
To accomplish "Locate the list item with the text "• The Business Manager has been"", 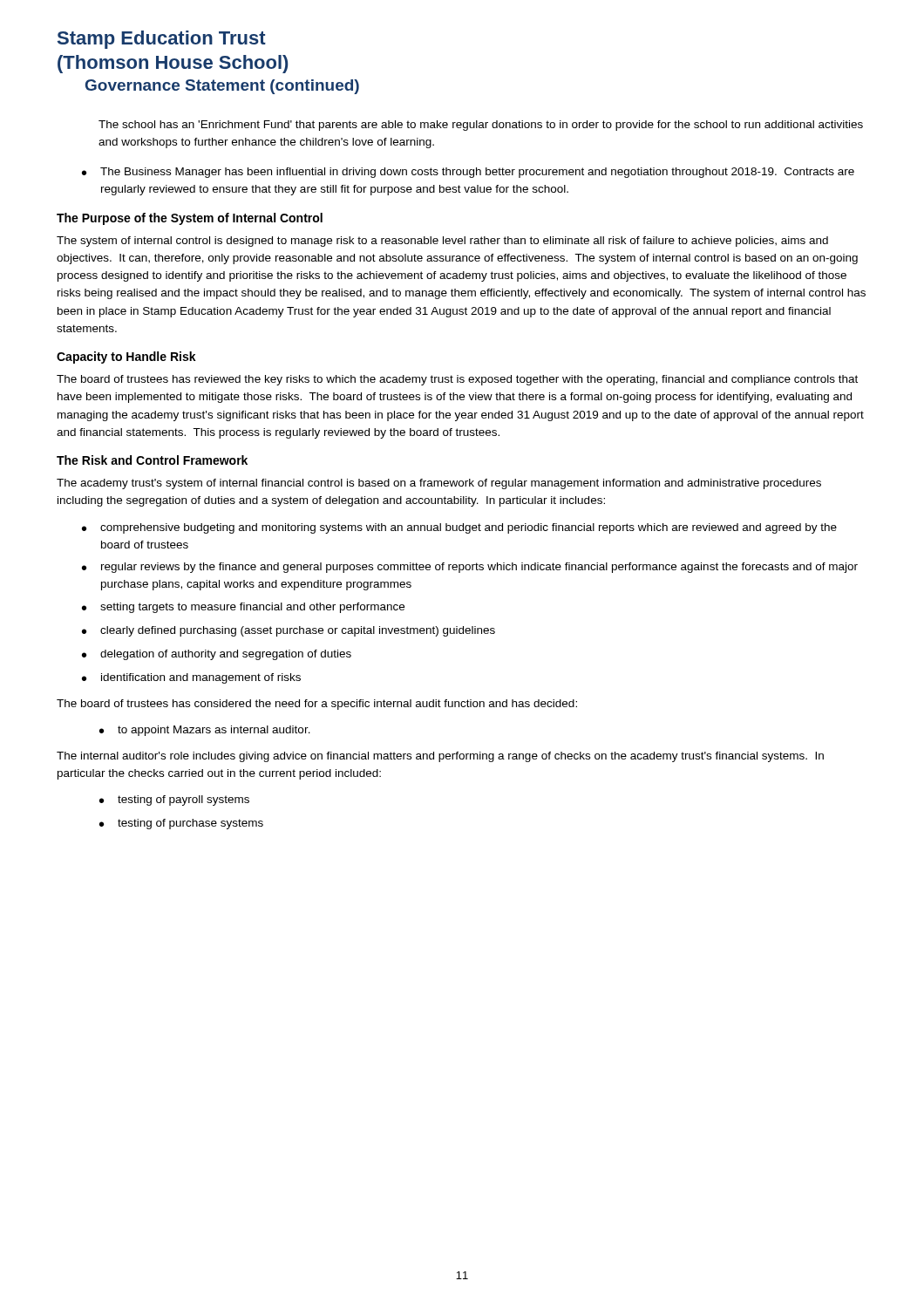I will (474, 181).
